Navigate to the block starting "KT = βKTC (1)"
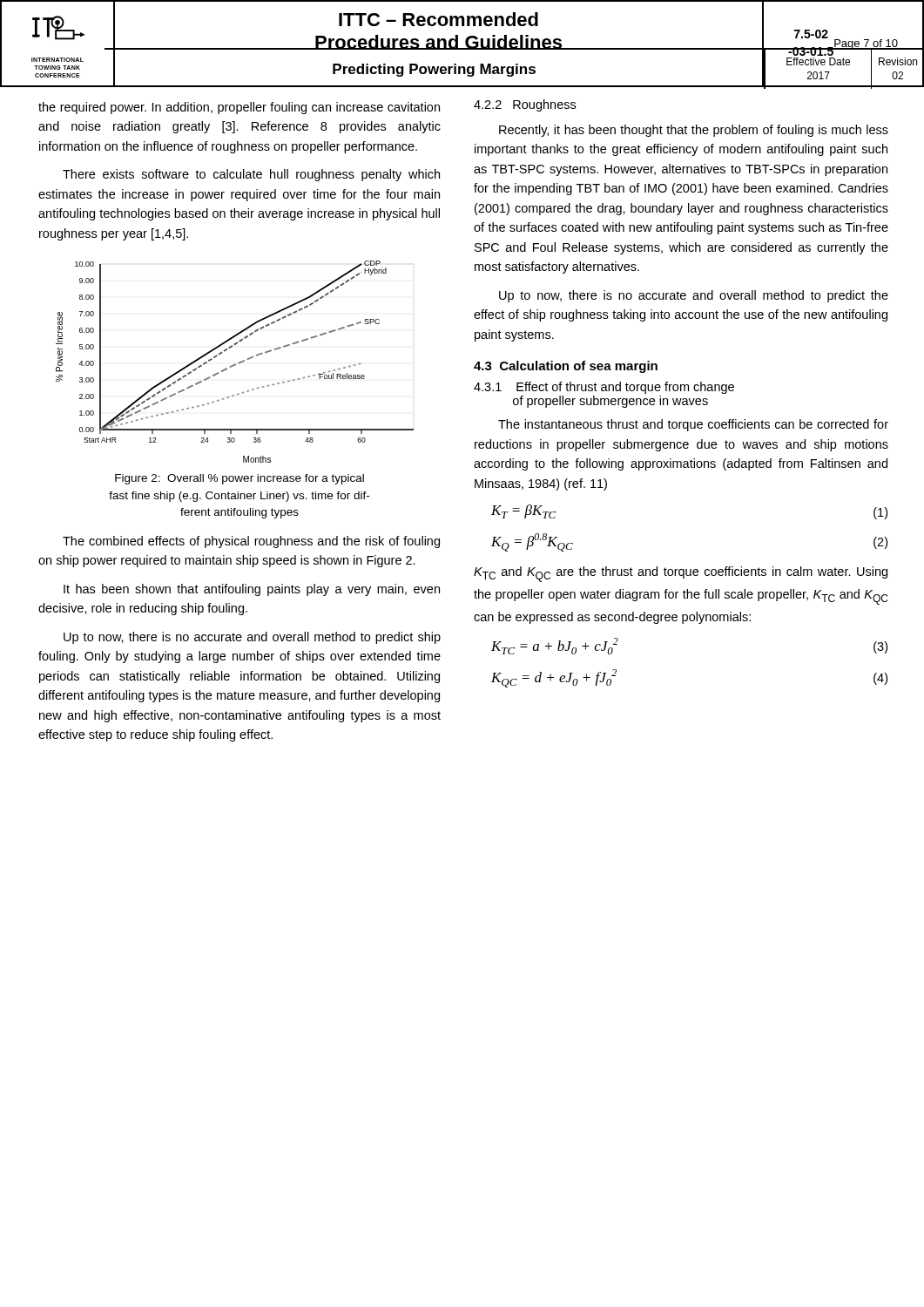The width and height of the screenshot is (924, 1307). (540, 513)
